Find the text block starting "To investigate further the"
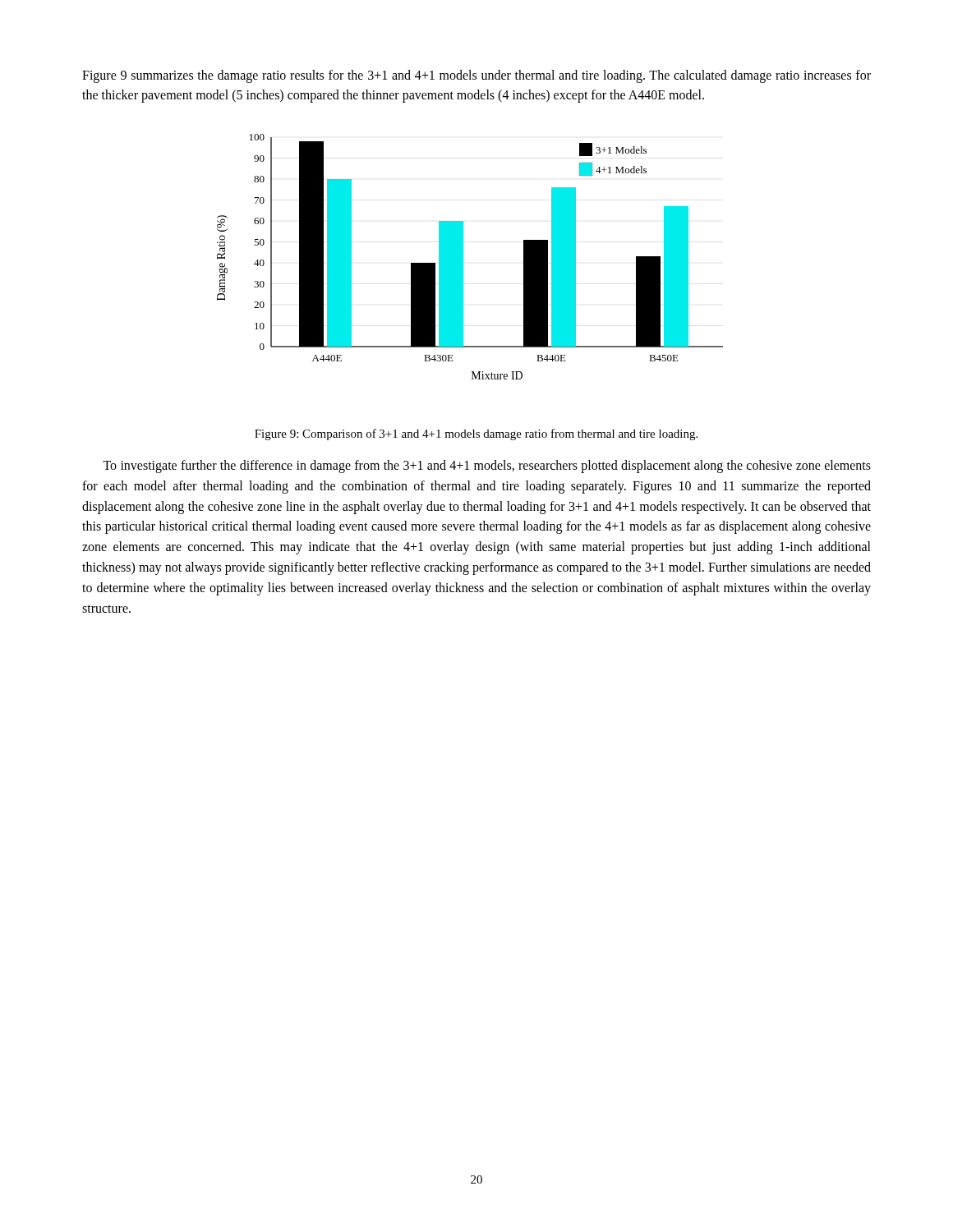This screenshot has height=1232, width=953. point(476,537)
